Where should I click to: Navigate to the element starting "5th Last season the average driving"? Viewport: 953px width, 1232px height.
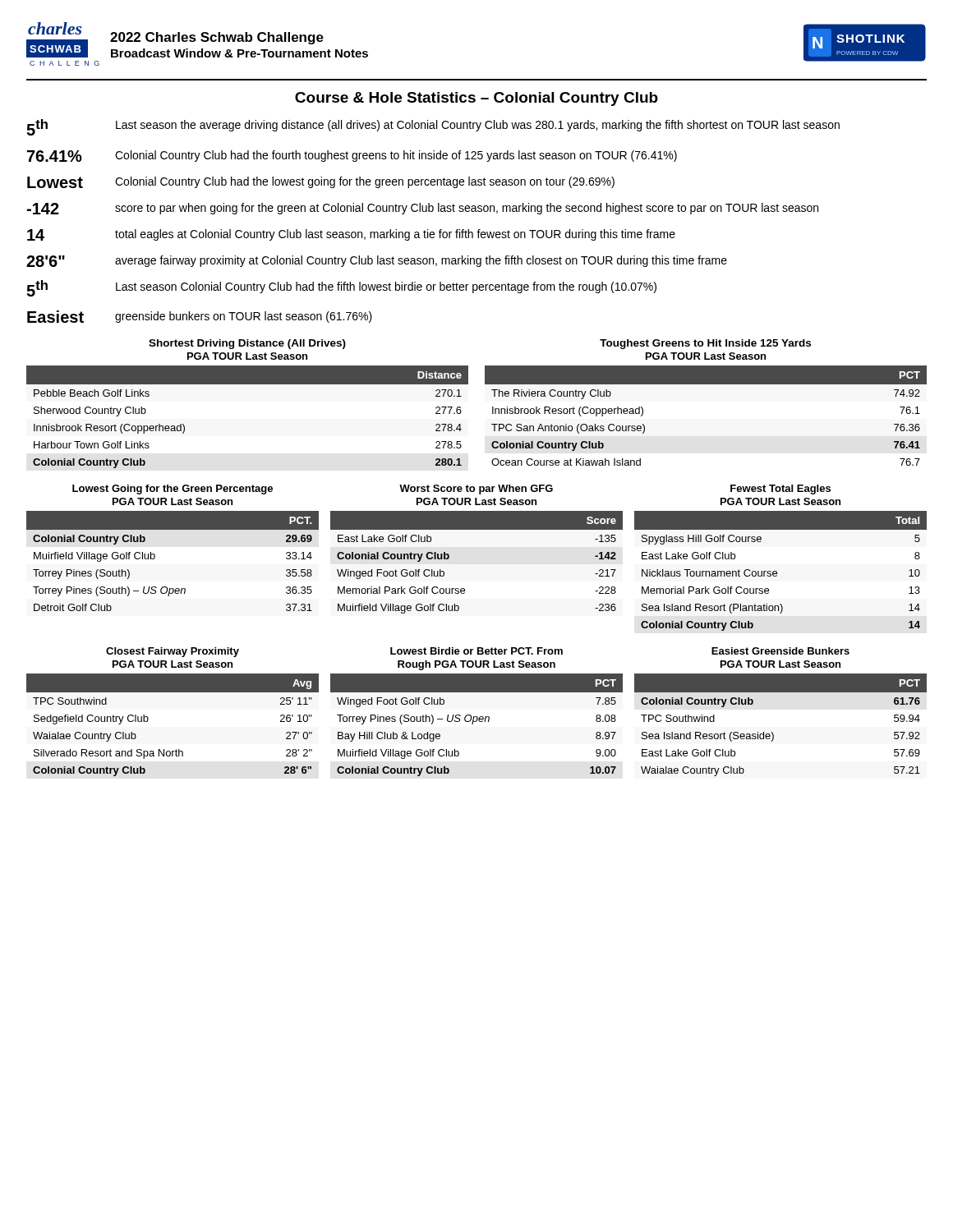point(433,128)
